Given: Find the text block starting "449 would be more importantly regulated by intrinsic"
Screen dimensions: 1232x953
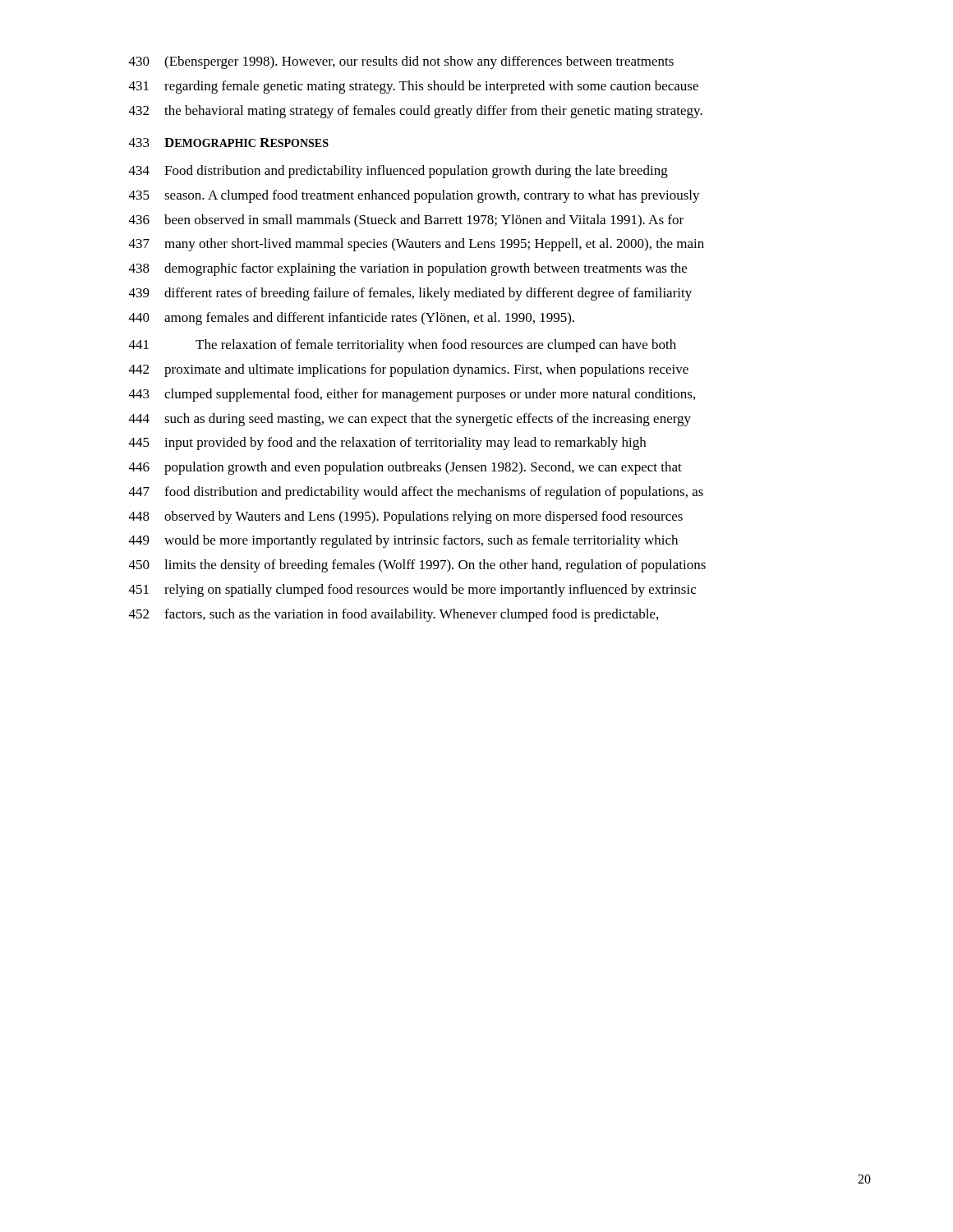Looking at the screenshot, I should (x=489, y=541).
